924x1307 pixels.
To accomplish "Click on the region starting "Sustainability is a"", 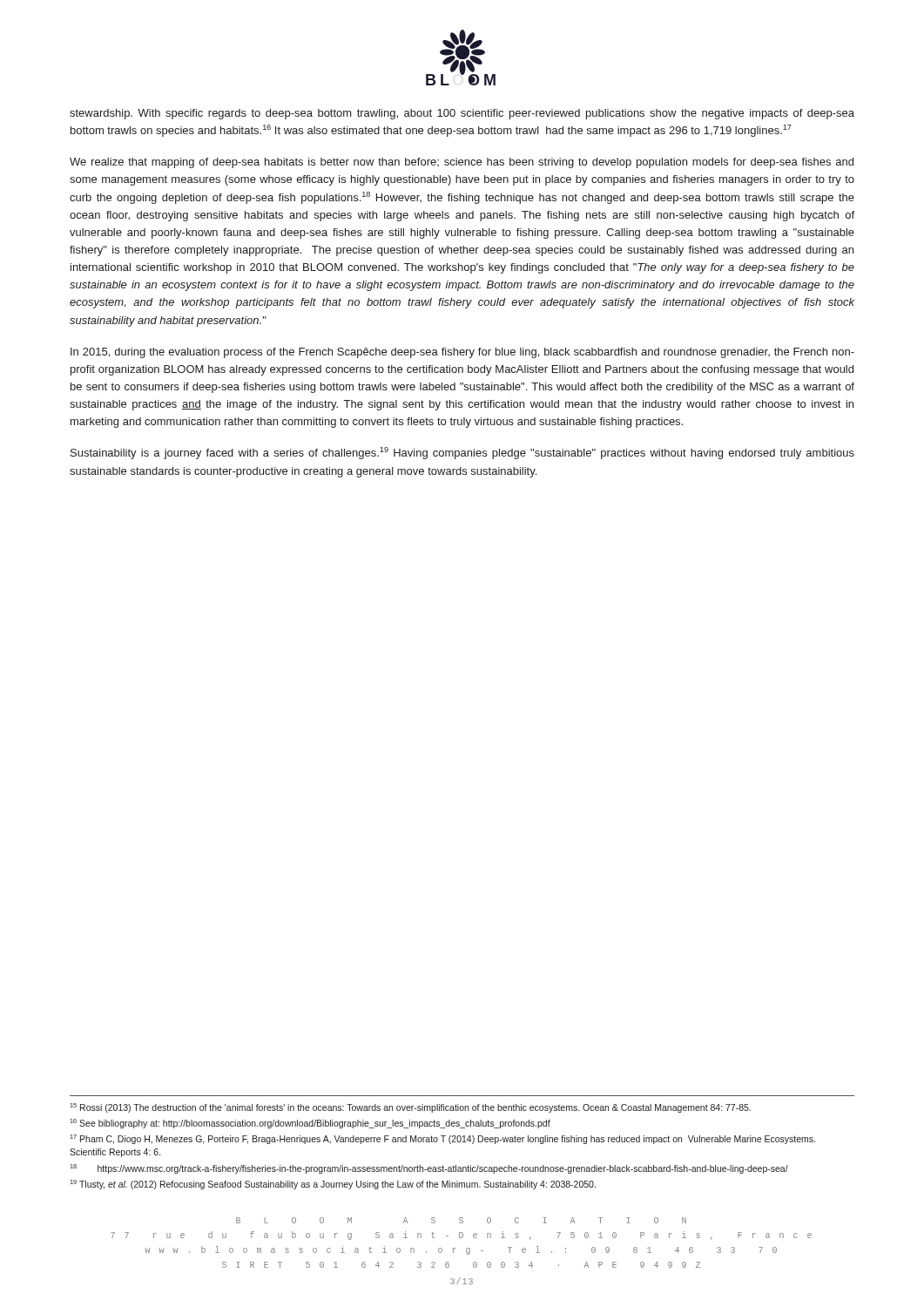I will (462, 462).
